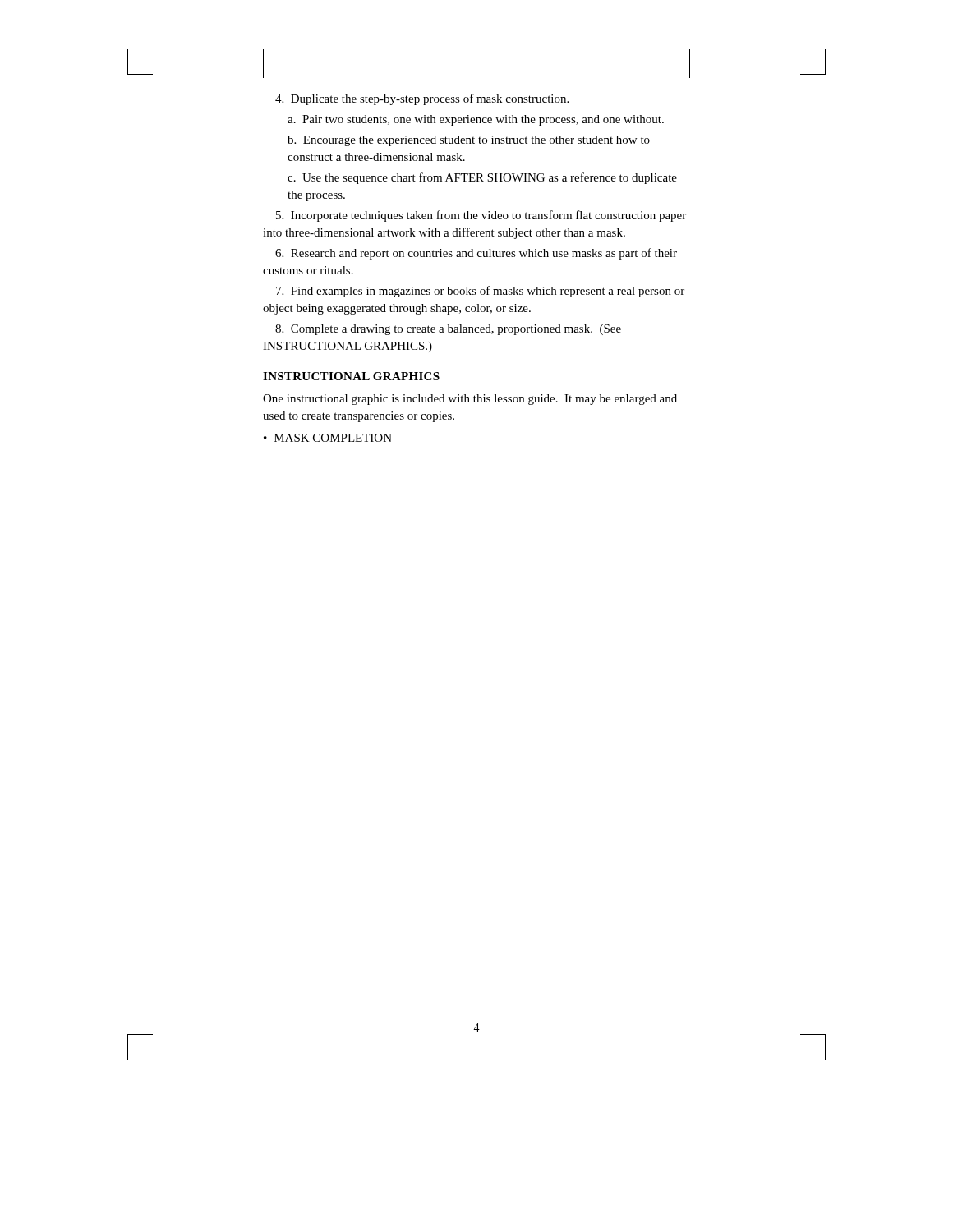
Task: Click on the list item with the text "7. Find examples in magazines or books"
Action: pos(474,299)
